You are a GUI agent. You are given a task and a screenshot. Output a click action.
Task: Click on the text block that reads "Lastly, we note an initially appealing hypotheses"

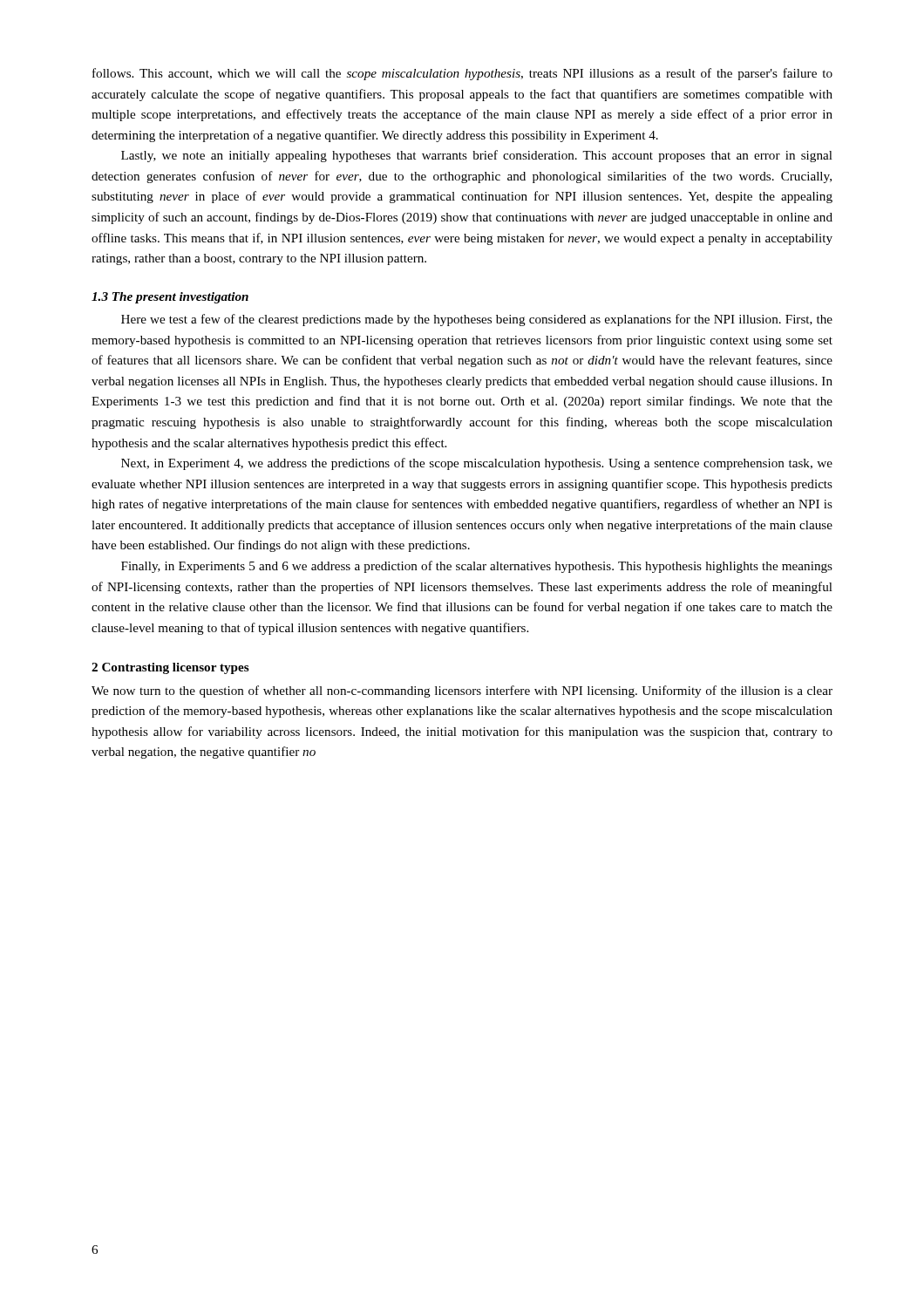click(462, 207)
